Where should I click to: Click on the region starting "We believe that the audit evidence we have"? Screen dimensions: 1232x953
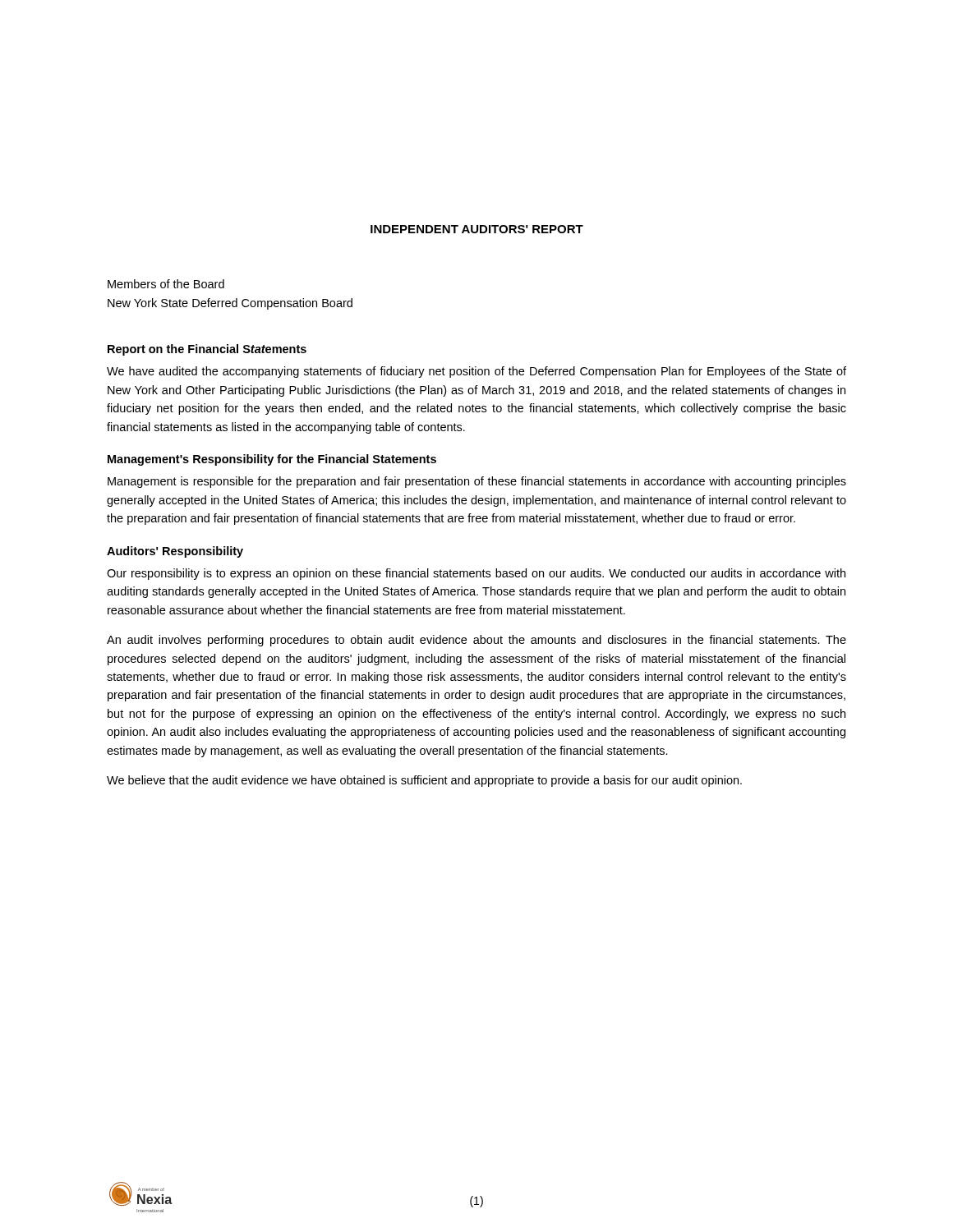425,781
